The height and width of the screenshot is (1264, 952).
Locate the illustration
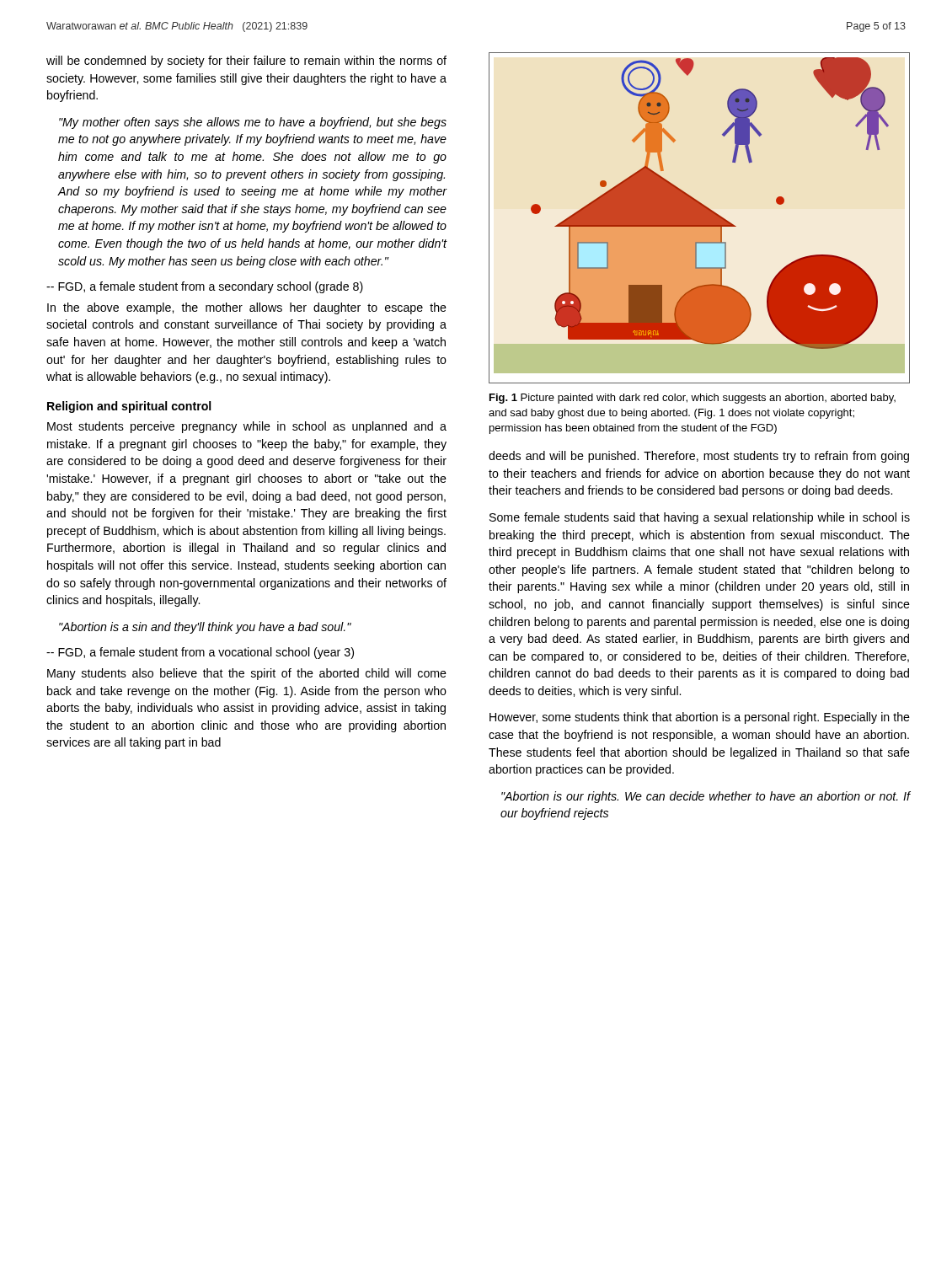click(x=699, y=218)
